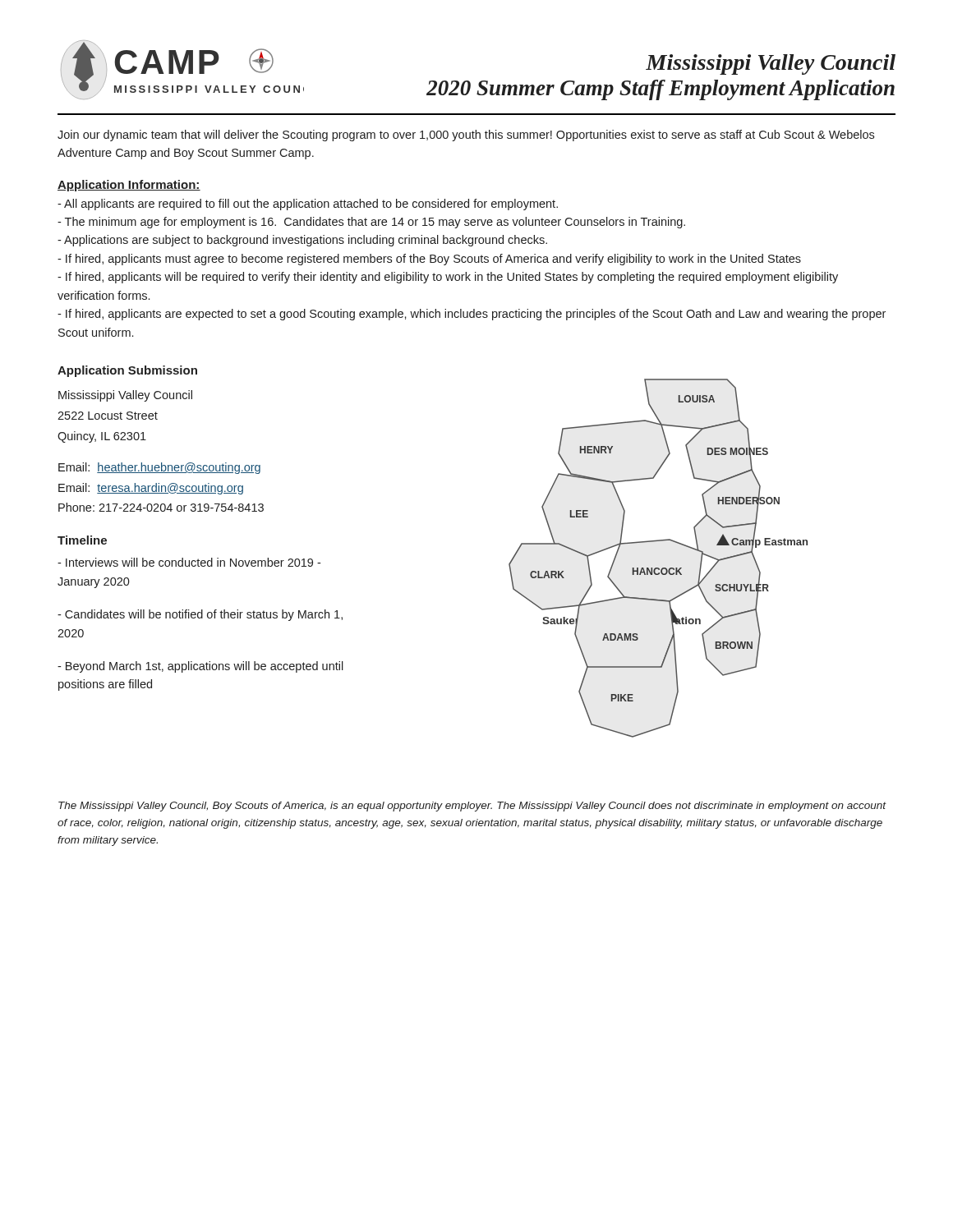Screen dimensions: 1232x953
Task: Find the section header with the text "Application Information:"
Action: tap(129, 184)
